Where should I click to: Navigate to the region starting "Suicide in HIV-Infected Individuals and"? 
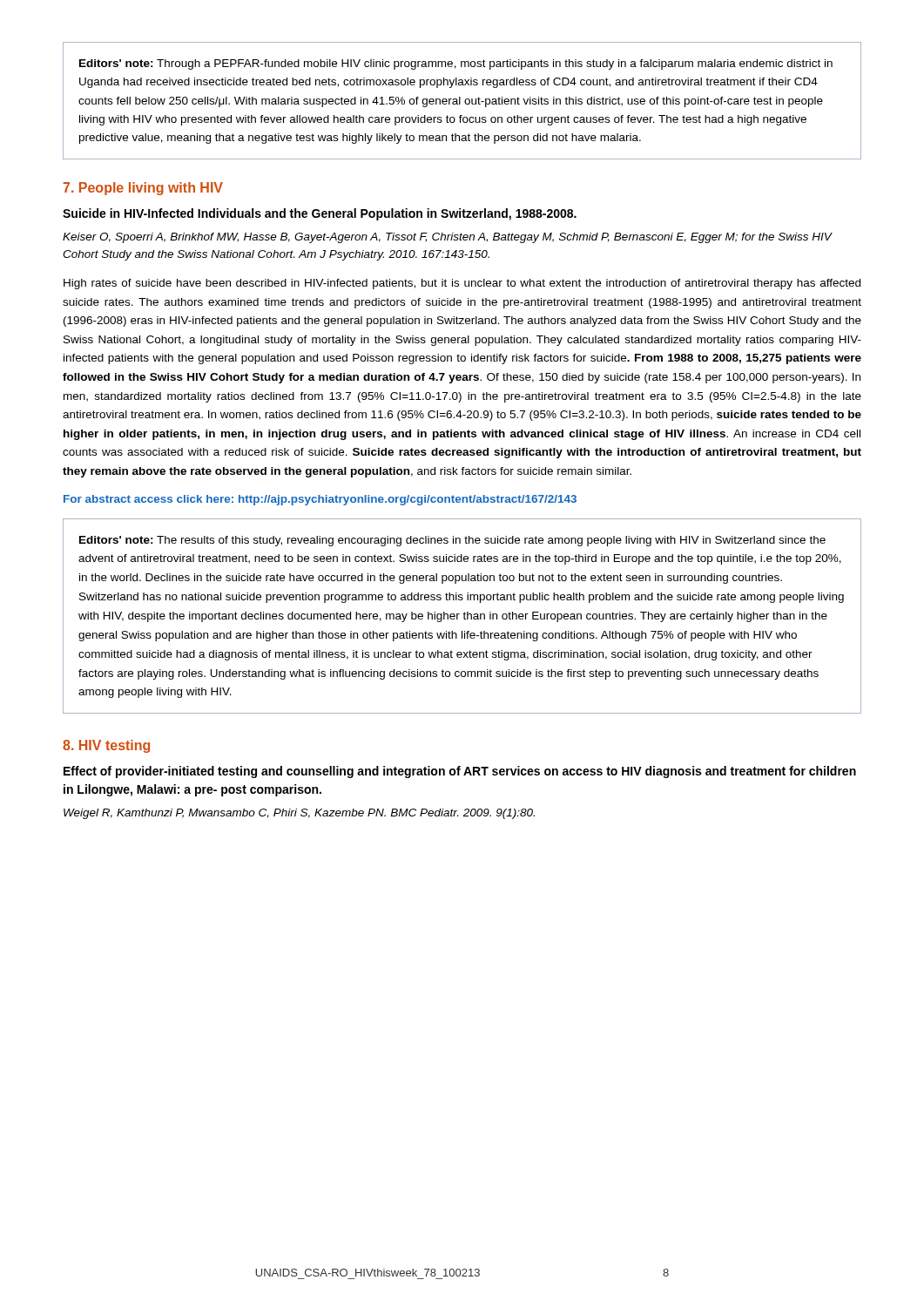320,213
